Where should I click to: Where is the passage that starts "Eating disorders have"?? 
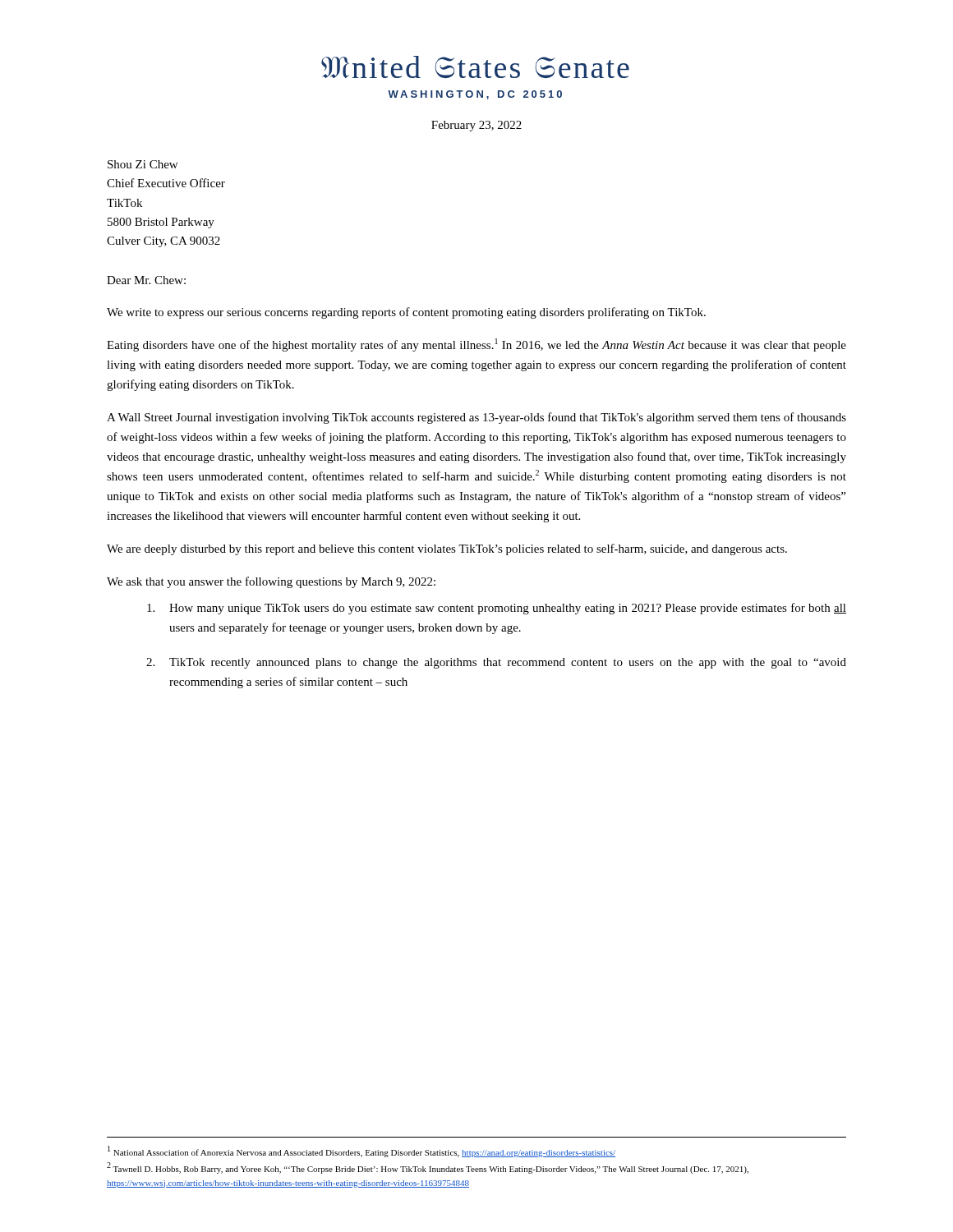coord(476,364)
